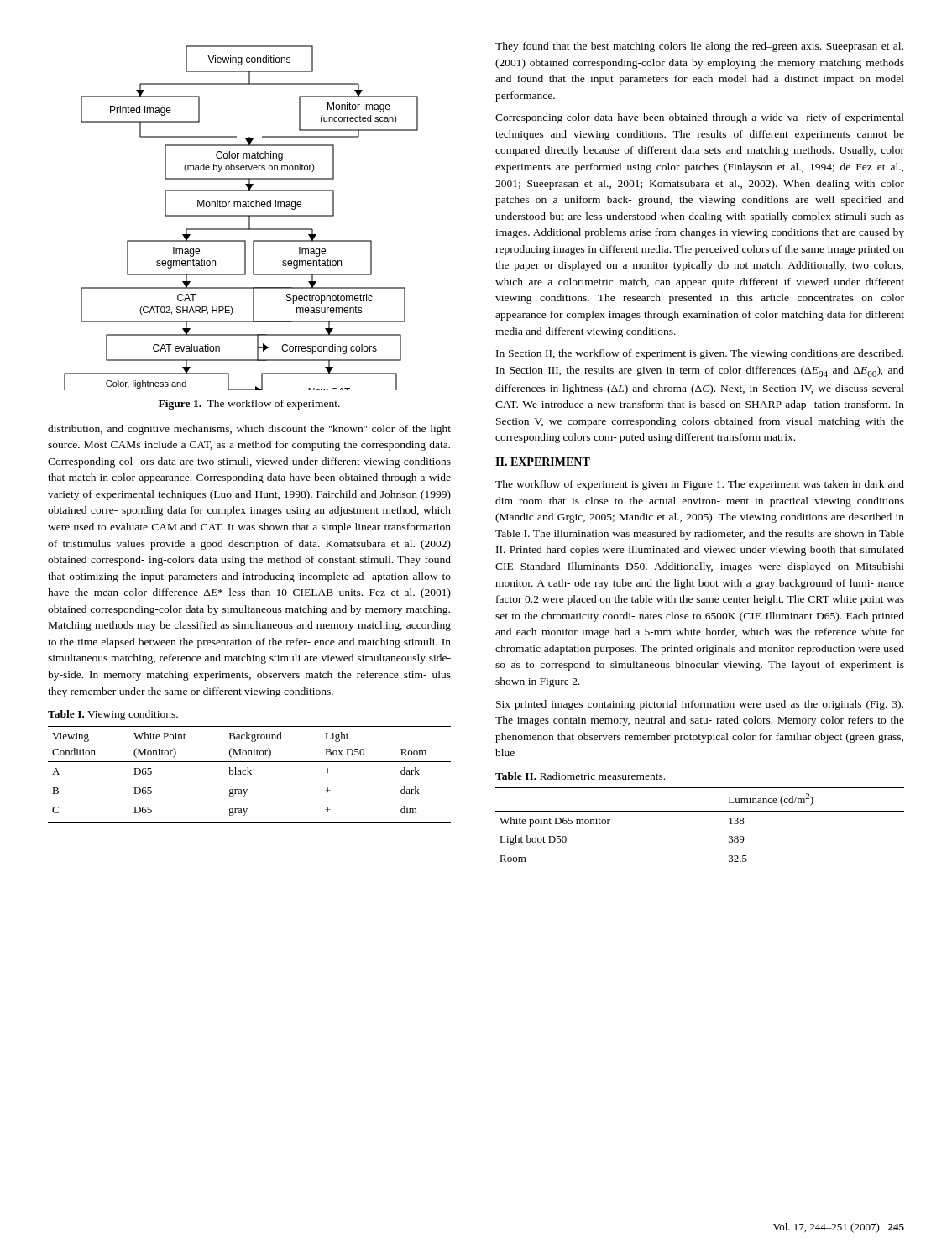Select the caption that says "Figure 1. The workflow"
This screenshot has height=1259, width=952.
point(249,403)
